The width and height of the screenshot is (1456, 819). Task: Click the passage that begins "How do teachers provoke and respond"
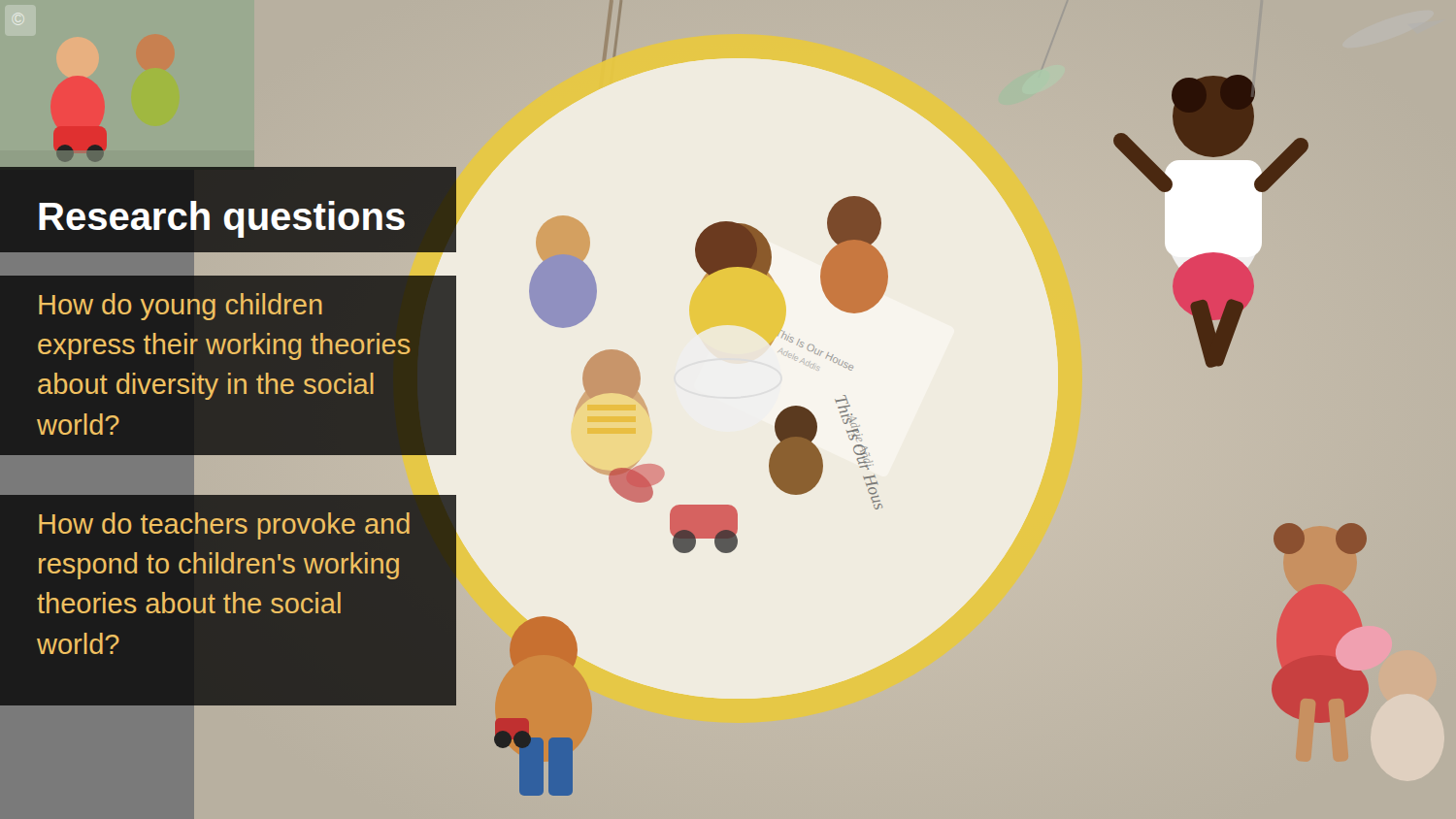[x=228, y=584]
